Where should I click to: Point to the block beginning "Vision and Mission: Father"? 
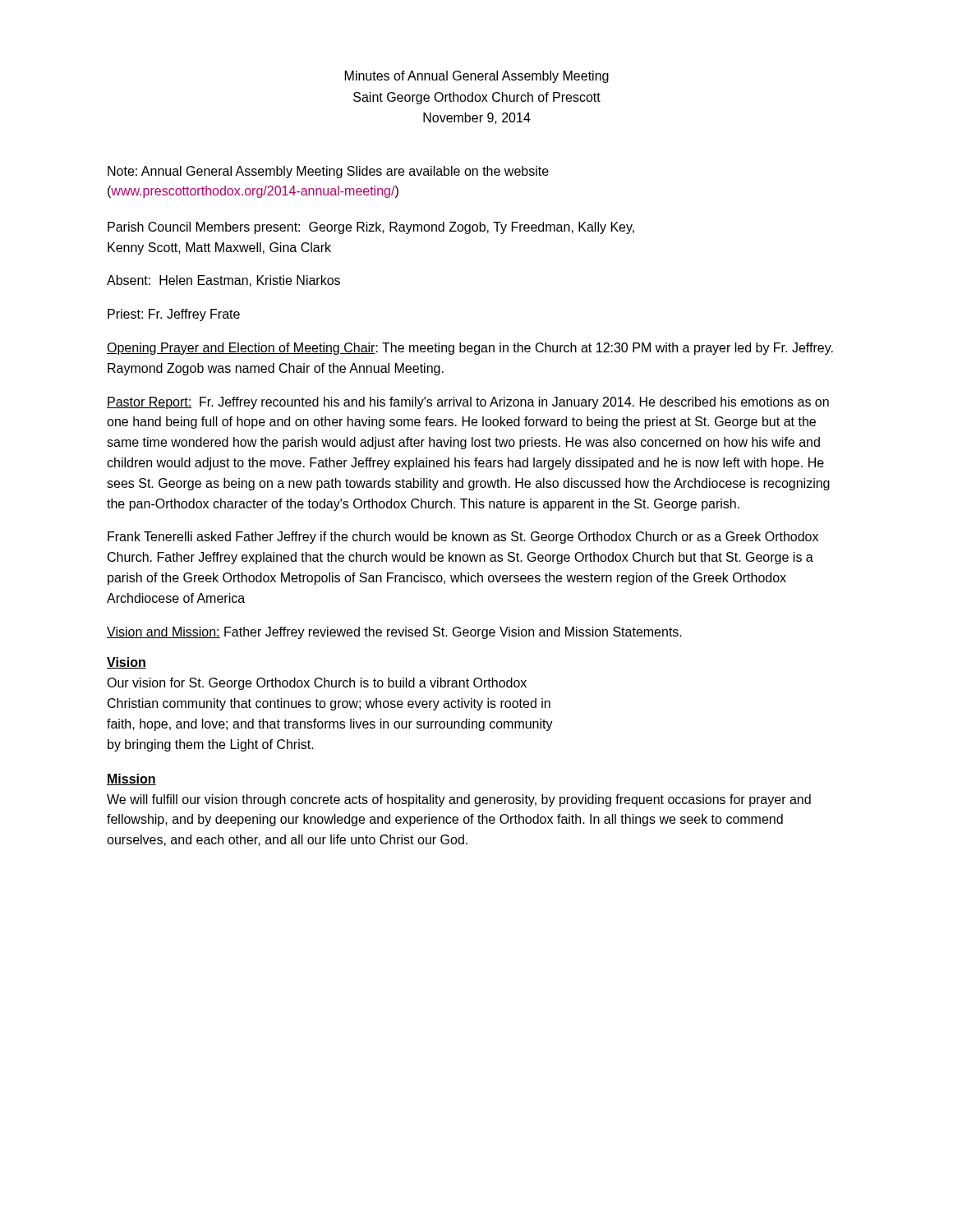395,632
